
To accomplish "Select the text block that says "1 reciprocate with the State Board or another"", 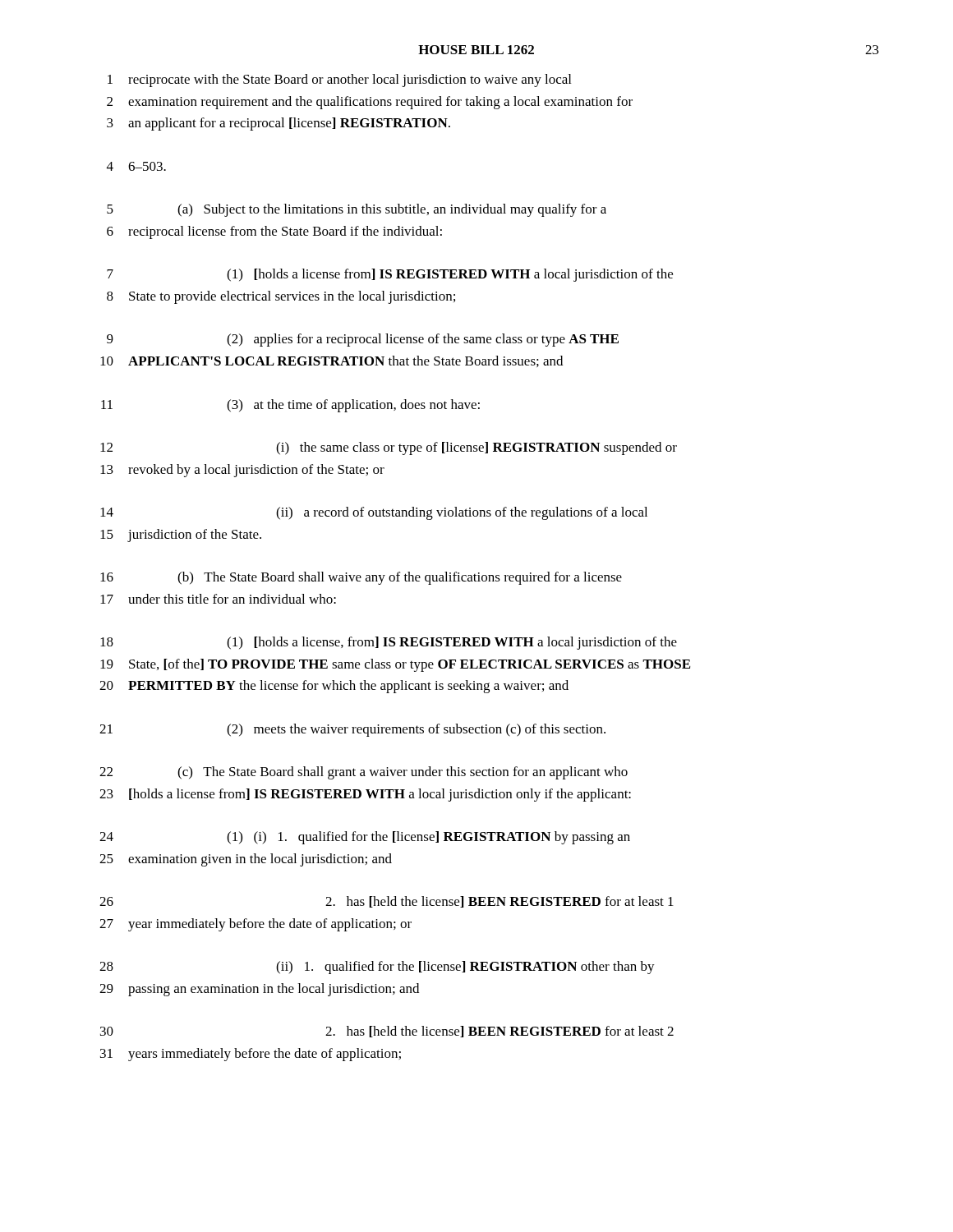I will click(x=476, y=102).
